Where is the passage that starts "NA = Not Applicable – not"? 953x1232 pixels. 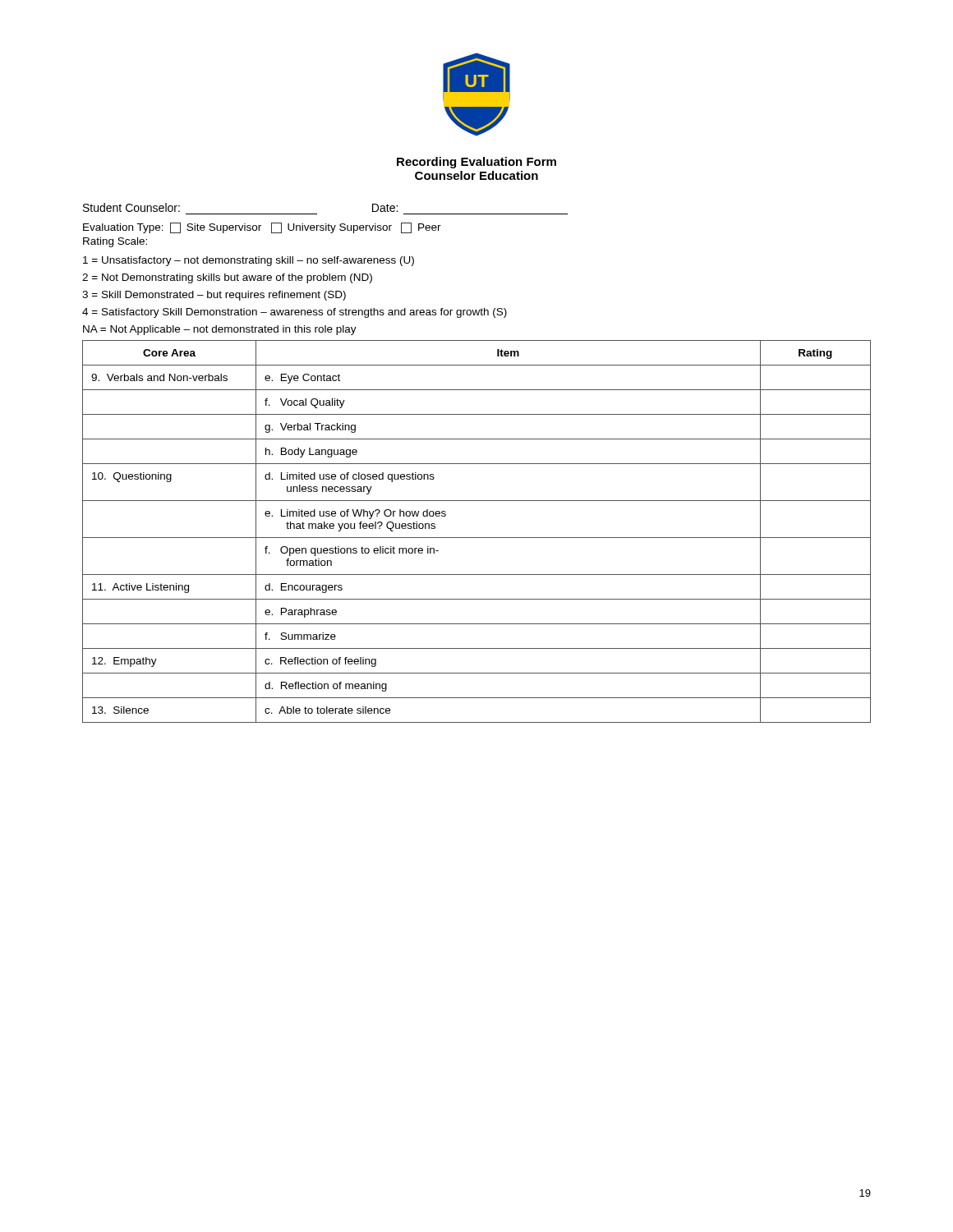point(476,329)
